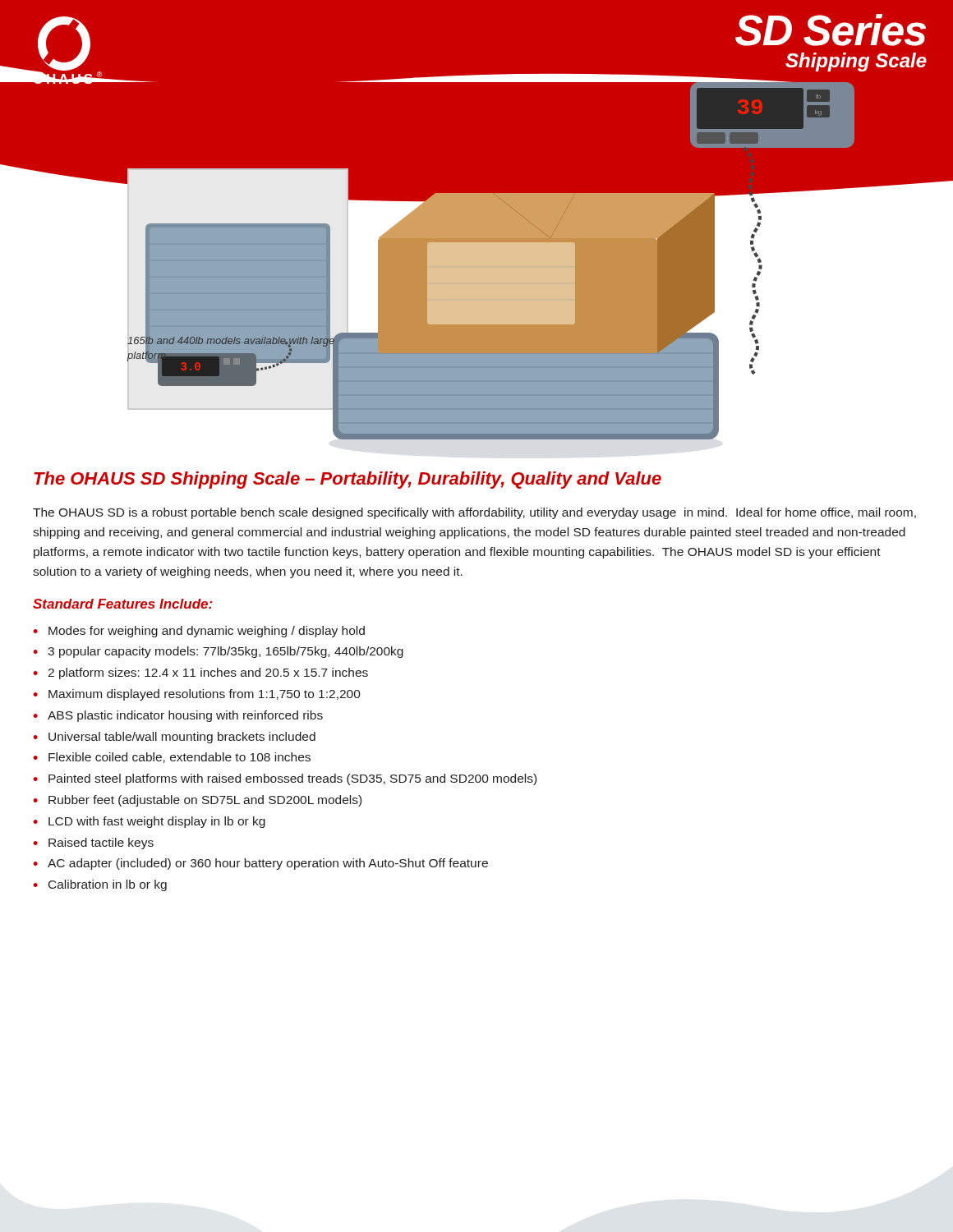Navigate to the passage starting "Painted steel platforms with raised embossed"
953x1232 pixels.
pos(293,778)
